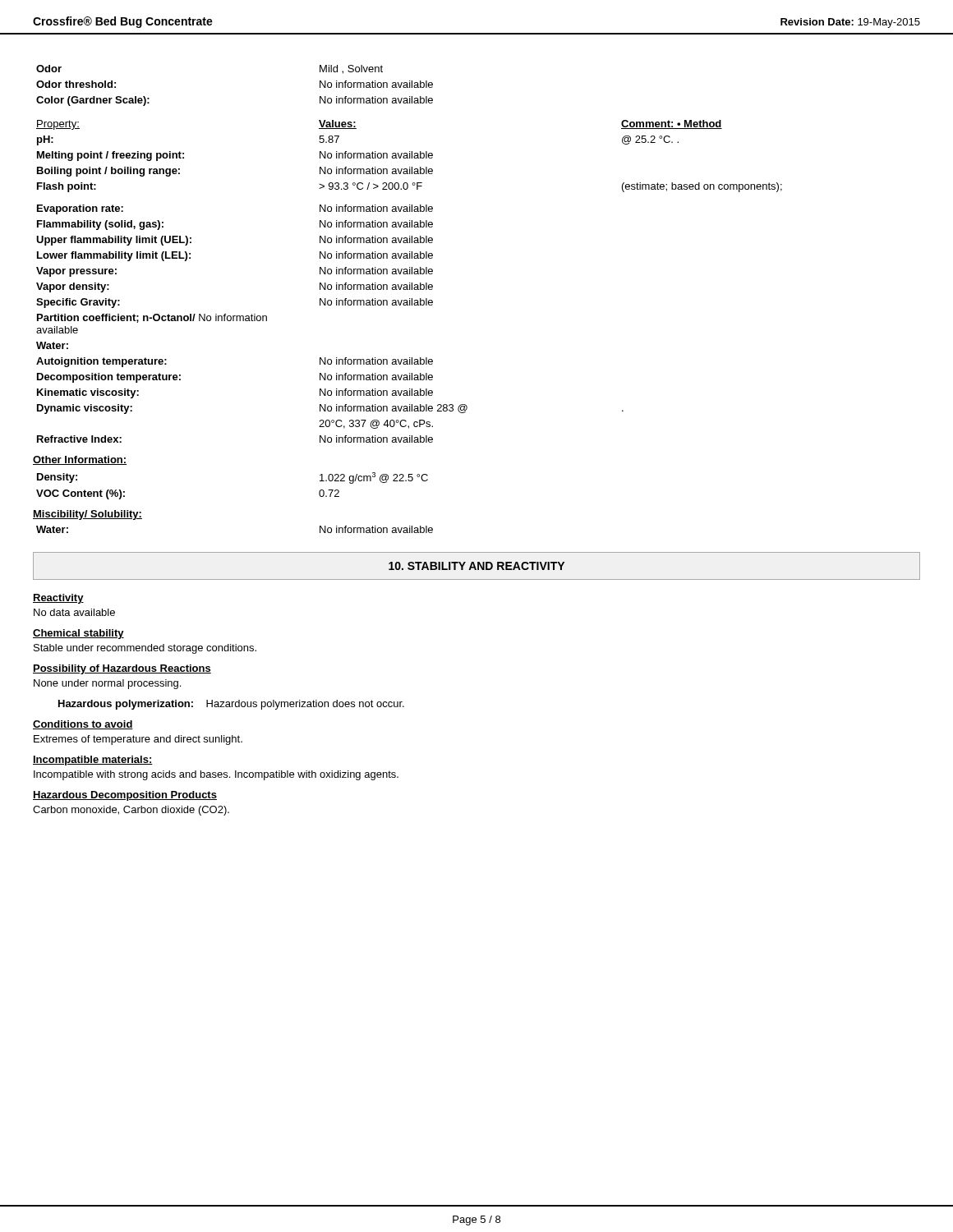
Task: Find the text block that says "Density: 1.022 g/cm3 @ 22.5 °C"
Action: 59,478
